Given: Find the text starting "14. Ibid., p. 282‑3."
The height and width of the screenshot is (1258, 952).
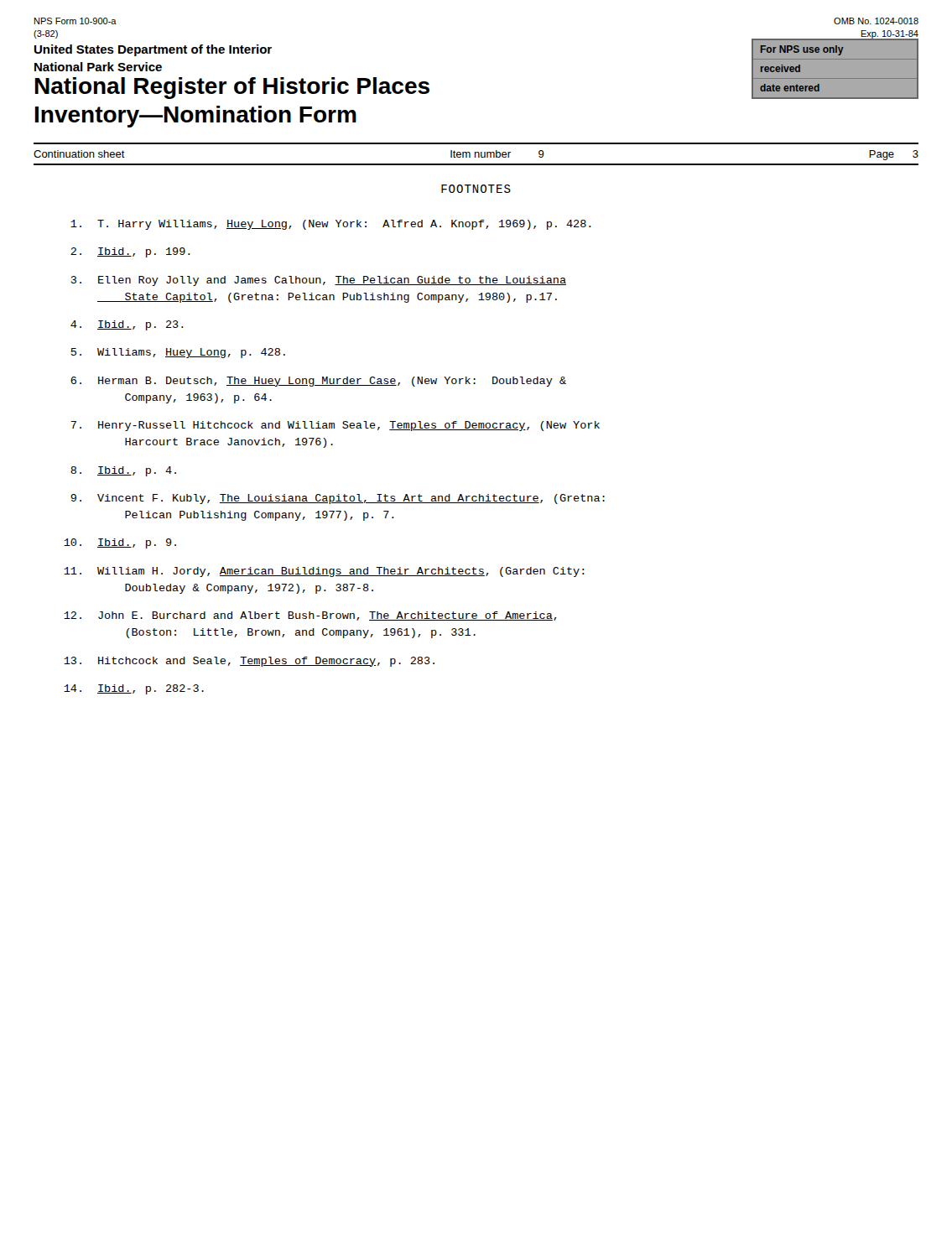Looking at the screenshot, I should pyautogui.click(x=120, y=689).
